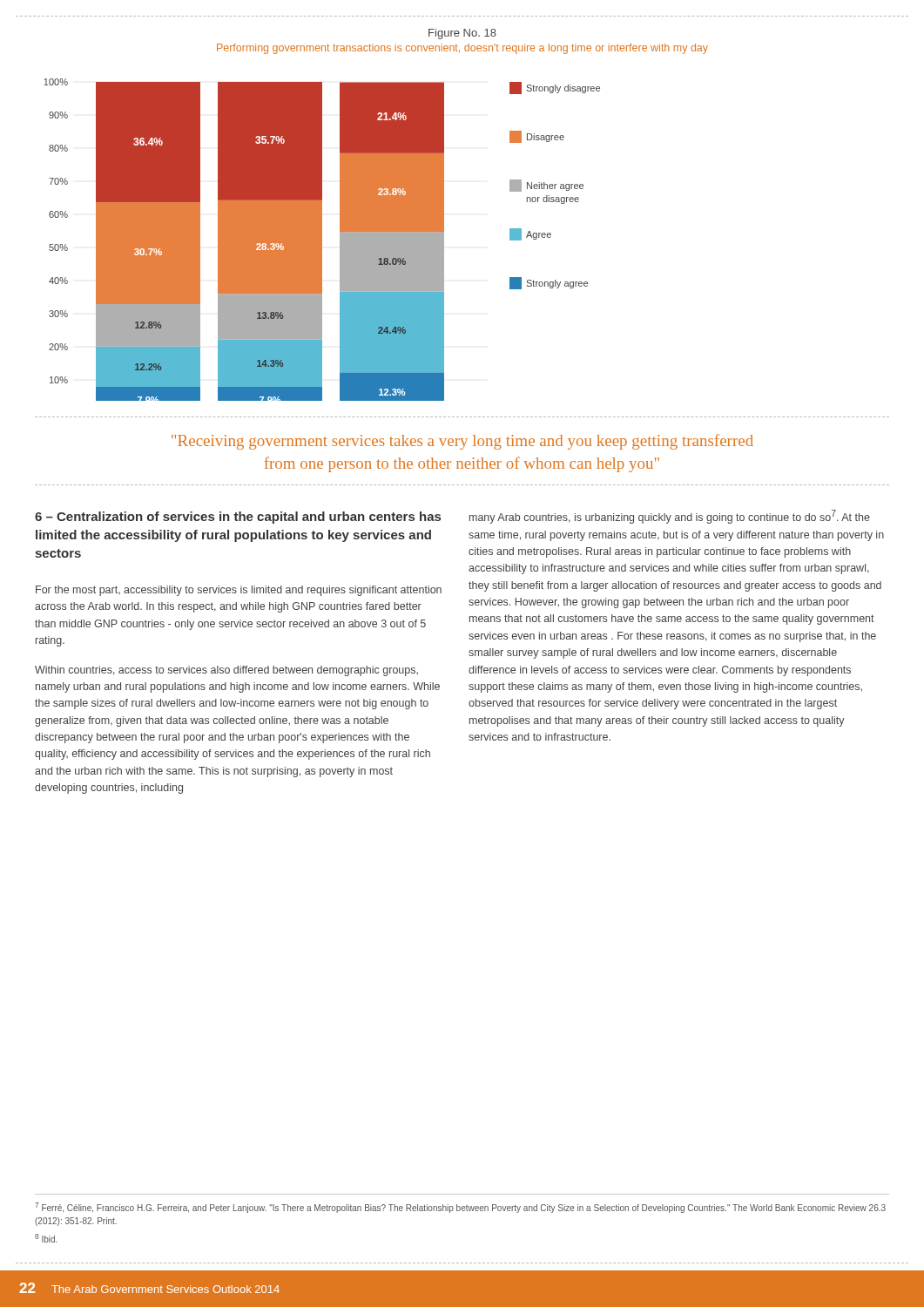Locate the text starting "7 Ferré, Céline,"

460,1208
